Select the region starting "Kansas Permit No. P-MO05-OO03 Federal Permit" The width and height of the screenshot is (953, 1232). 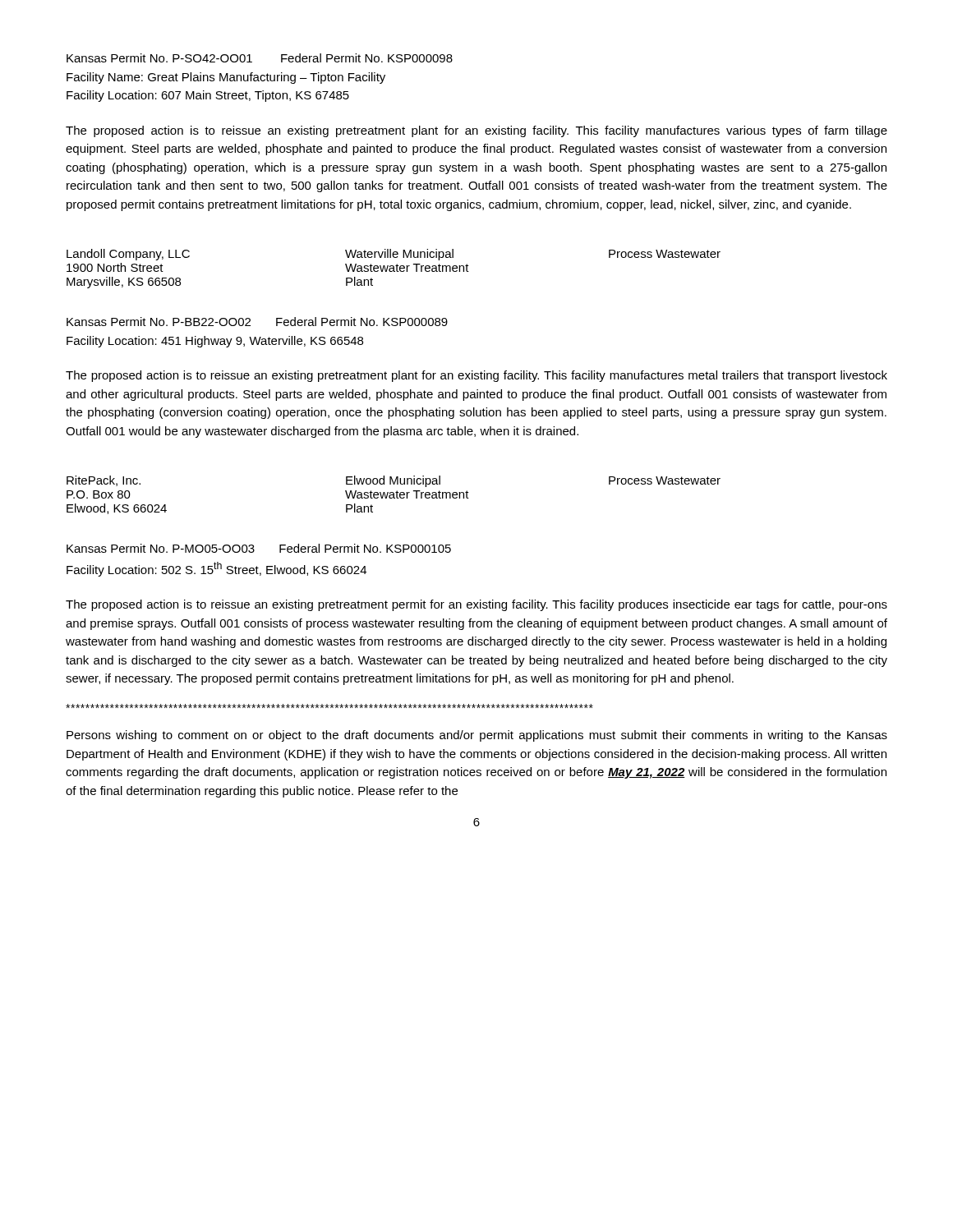click(x=259, y=559)
